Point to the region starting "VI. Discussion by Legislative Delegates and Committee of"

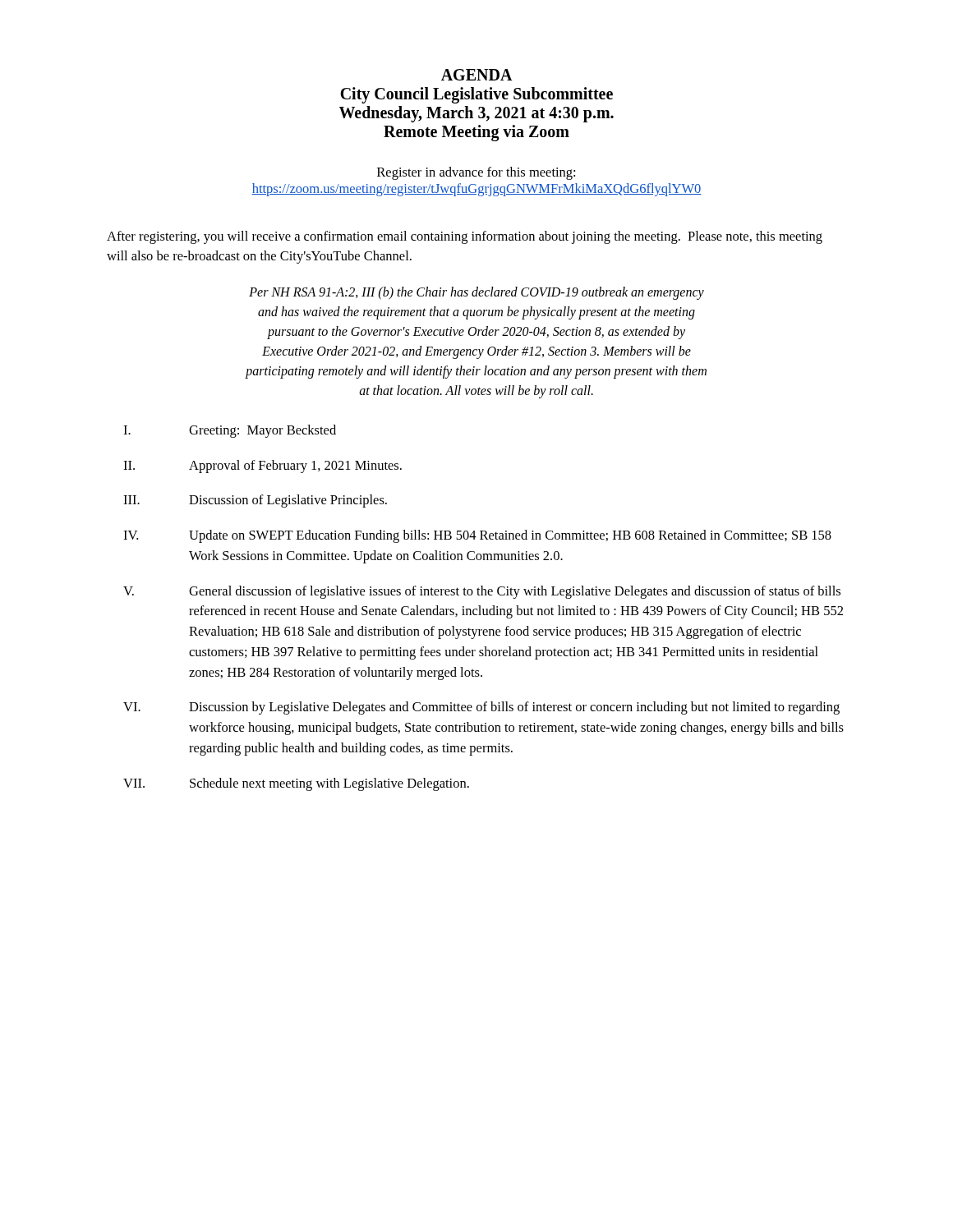pos(476,728)
